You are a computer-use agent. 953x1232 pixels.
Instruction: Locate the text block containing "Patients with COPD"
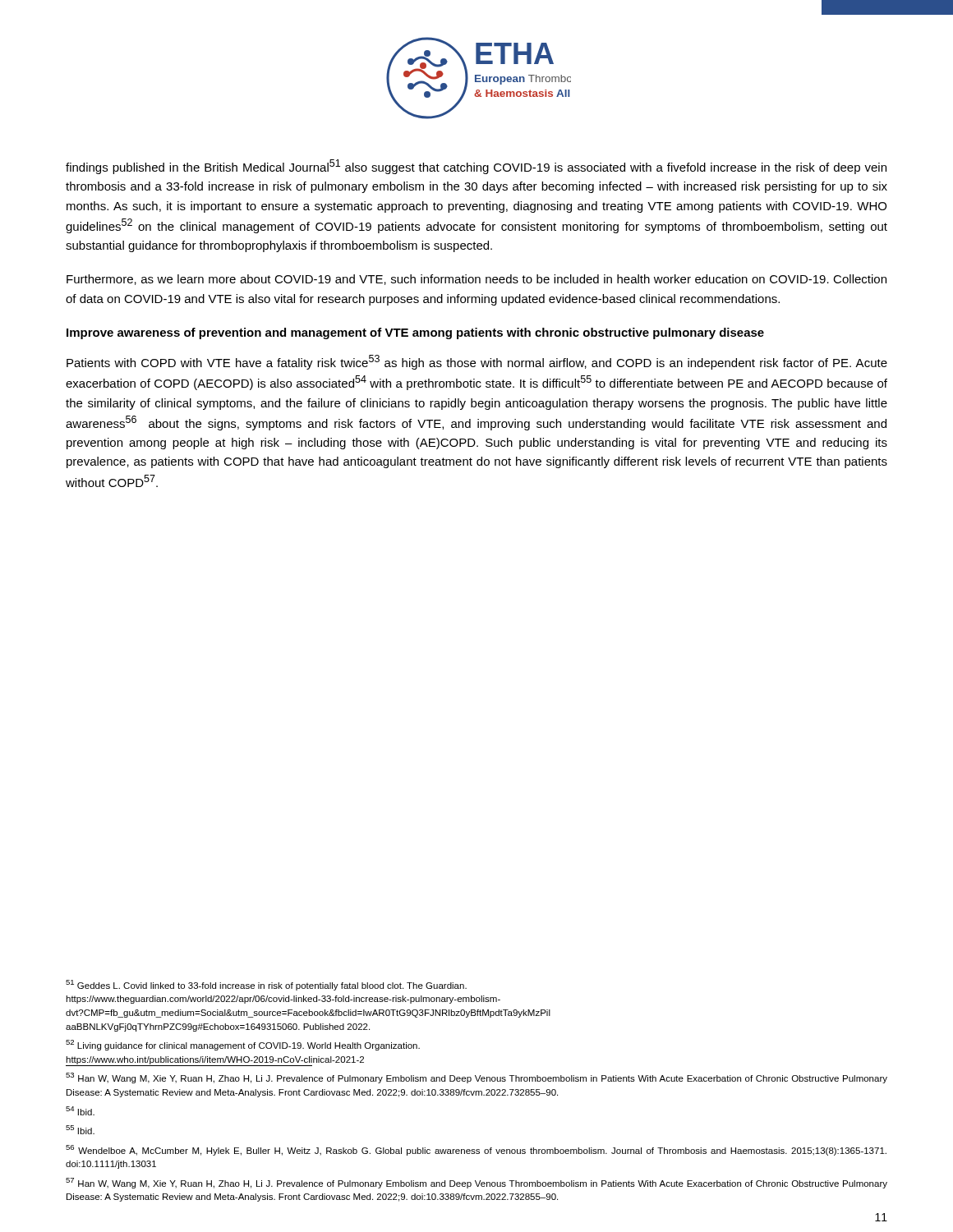coord(476,421)
